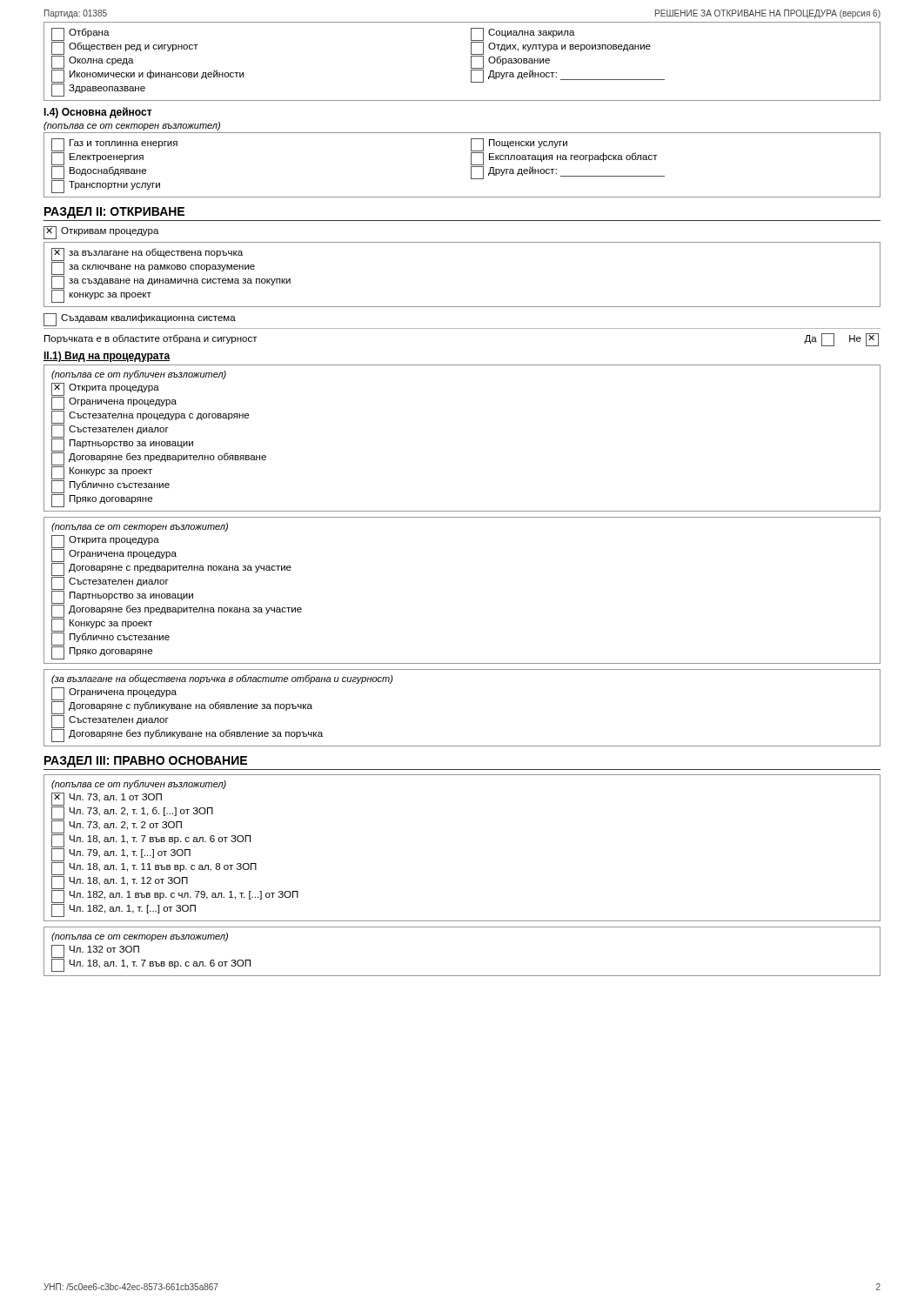Select the region starting "Създавам квалификационна система"
Screen dimensions: 1305x924
point(462,319)
